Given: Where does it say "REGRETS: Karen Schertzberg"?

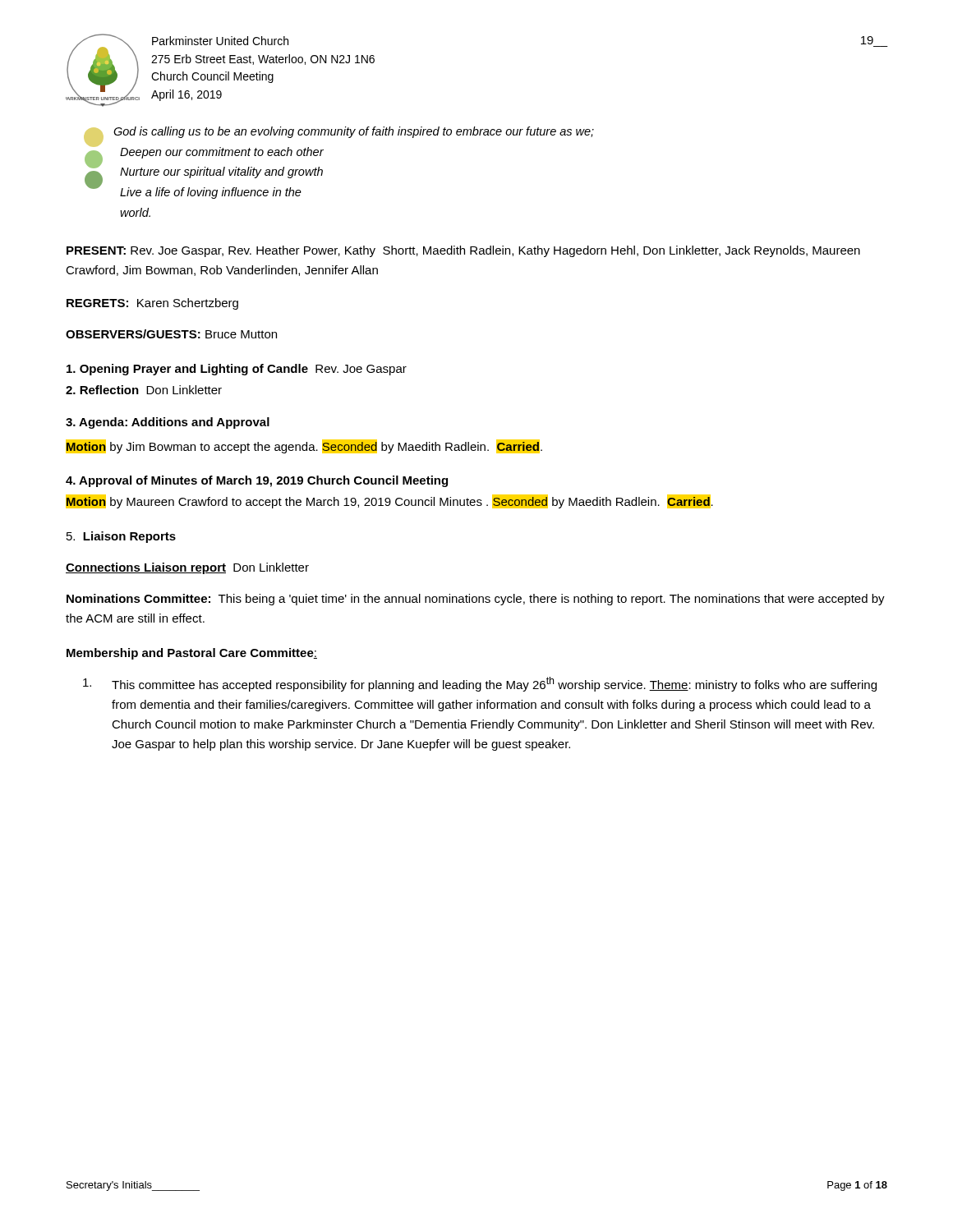Looking at the screenshot, I should [152, 303].
